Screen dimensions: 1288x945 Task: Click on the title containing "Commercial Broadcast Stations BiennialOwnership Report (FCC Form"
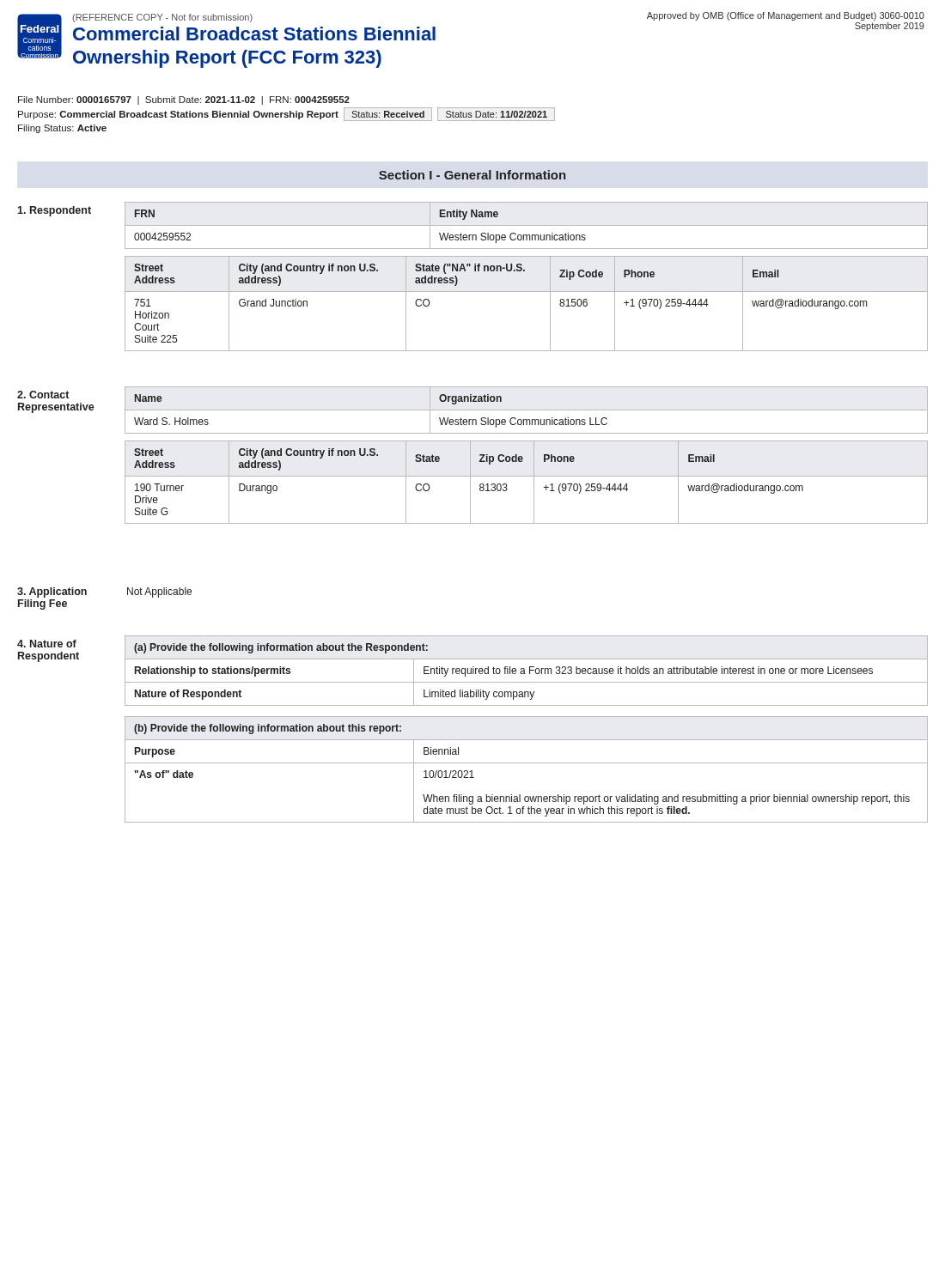(x=254, y=45)
